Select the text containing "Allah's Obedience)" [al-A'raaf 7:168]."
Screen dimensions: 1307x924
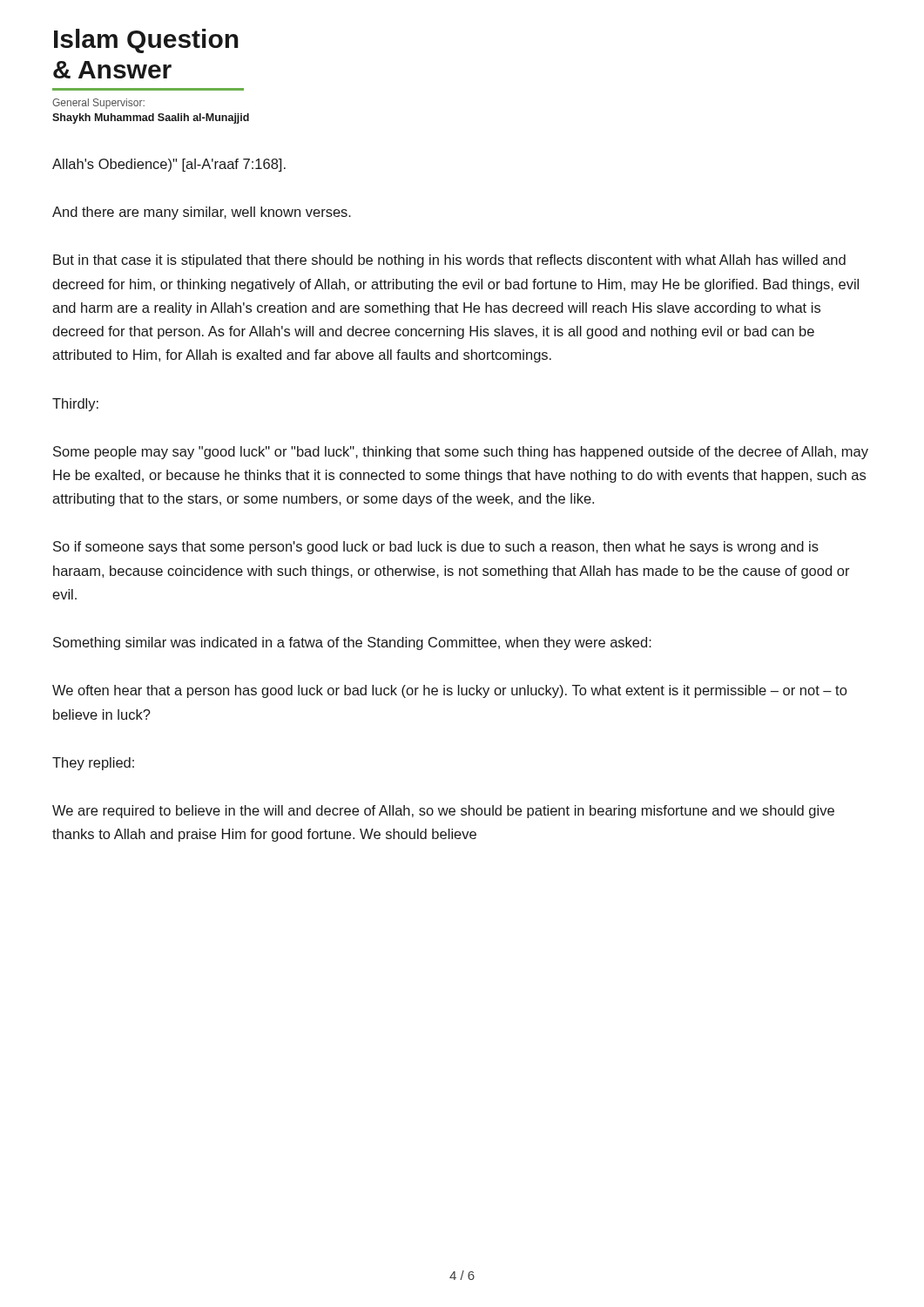point(169,164)
